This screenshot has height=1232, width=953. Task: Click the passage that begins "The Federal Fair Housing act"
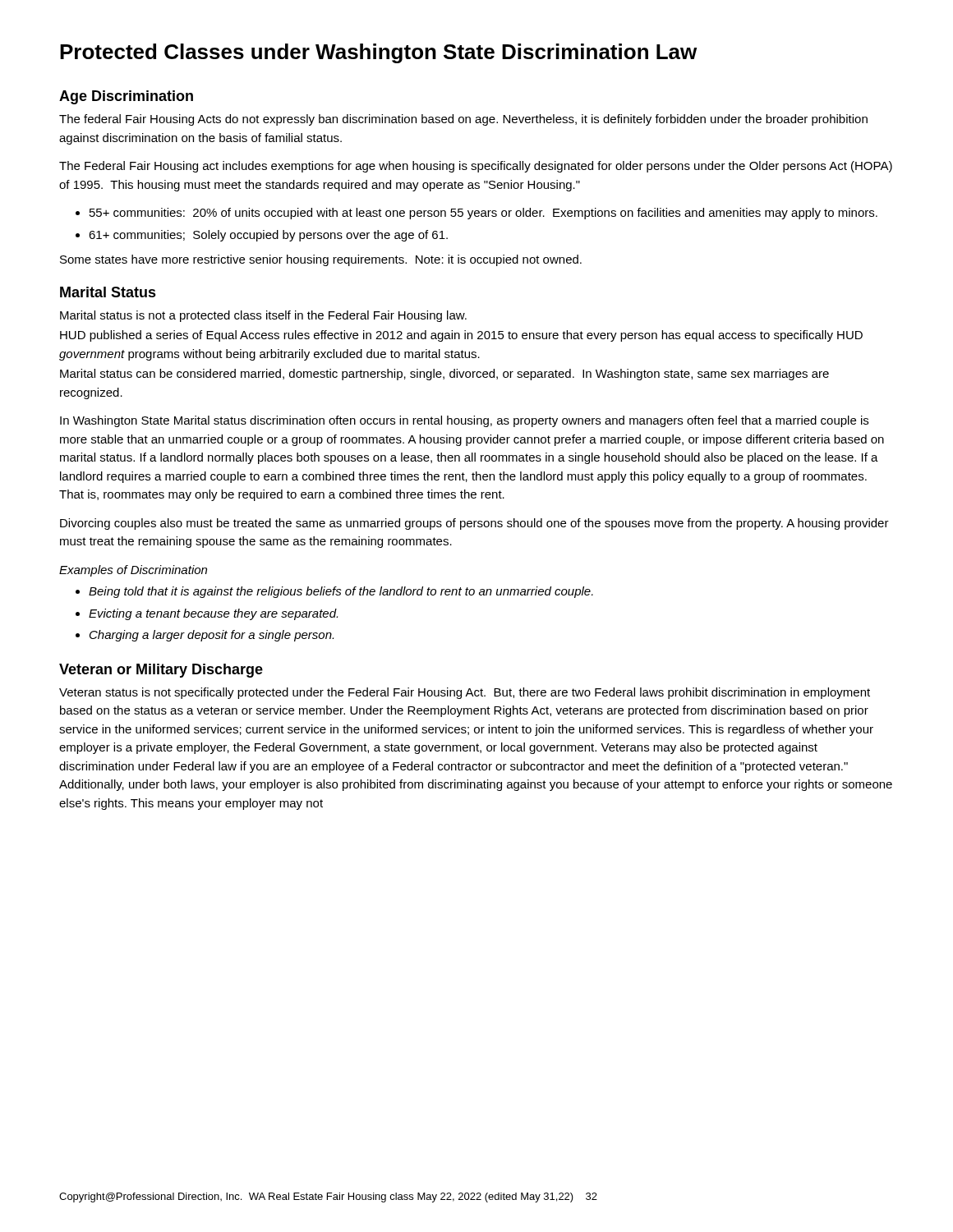coord(476,175)
